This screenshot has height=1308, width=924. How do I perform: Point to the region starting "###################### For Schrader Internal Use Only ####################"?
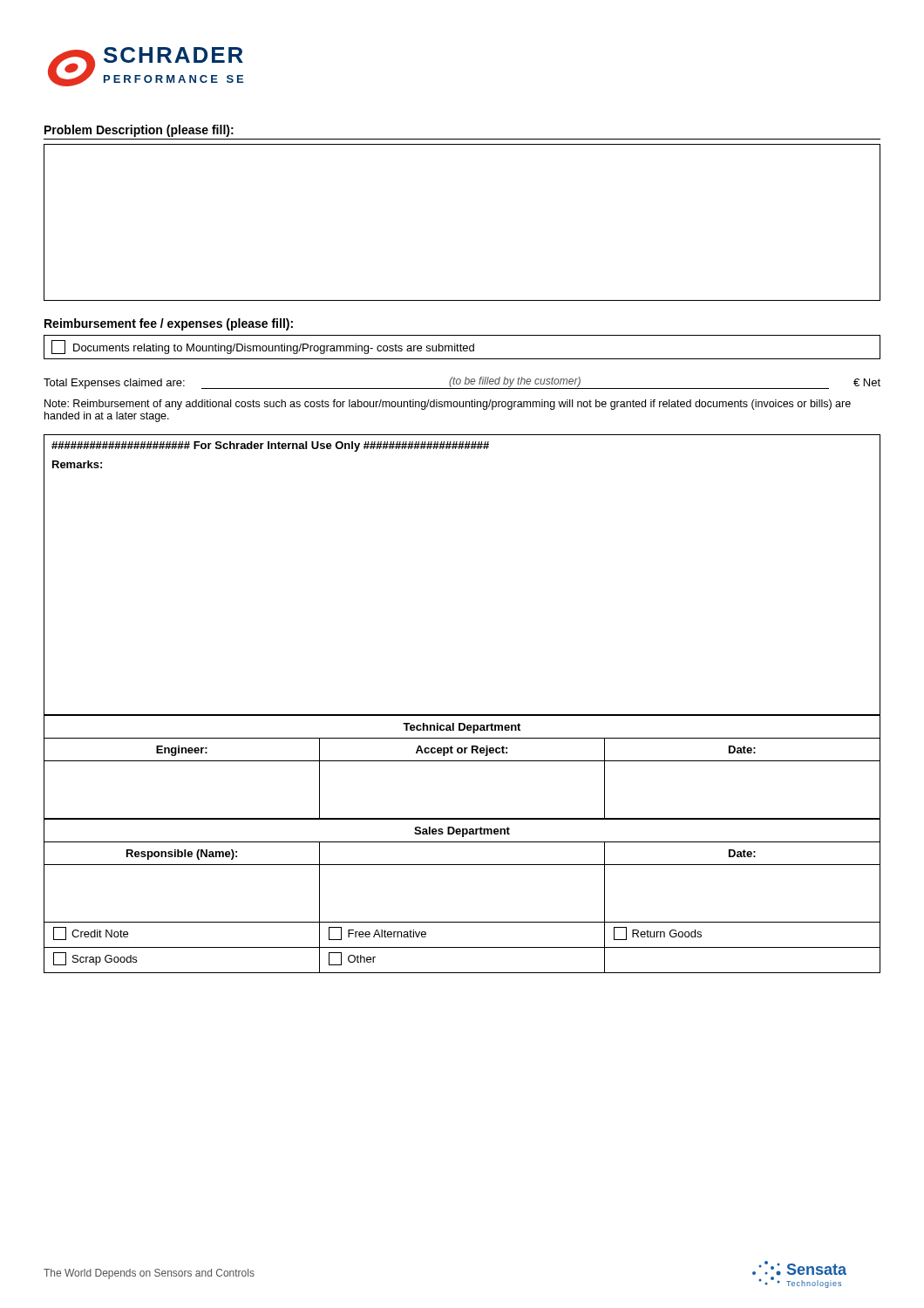(x=270, y=445)
